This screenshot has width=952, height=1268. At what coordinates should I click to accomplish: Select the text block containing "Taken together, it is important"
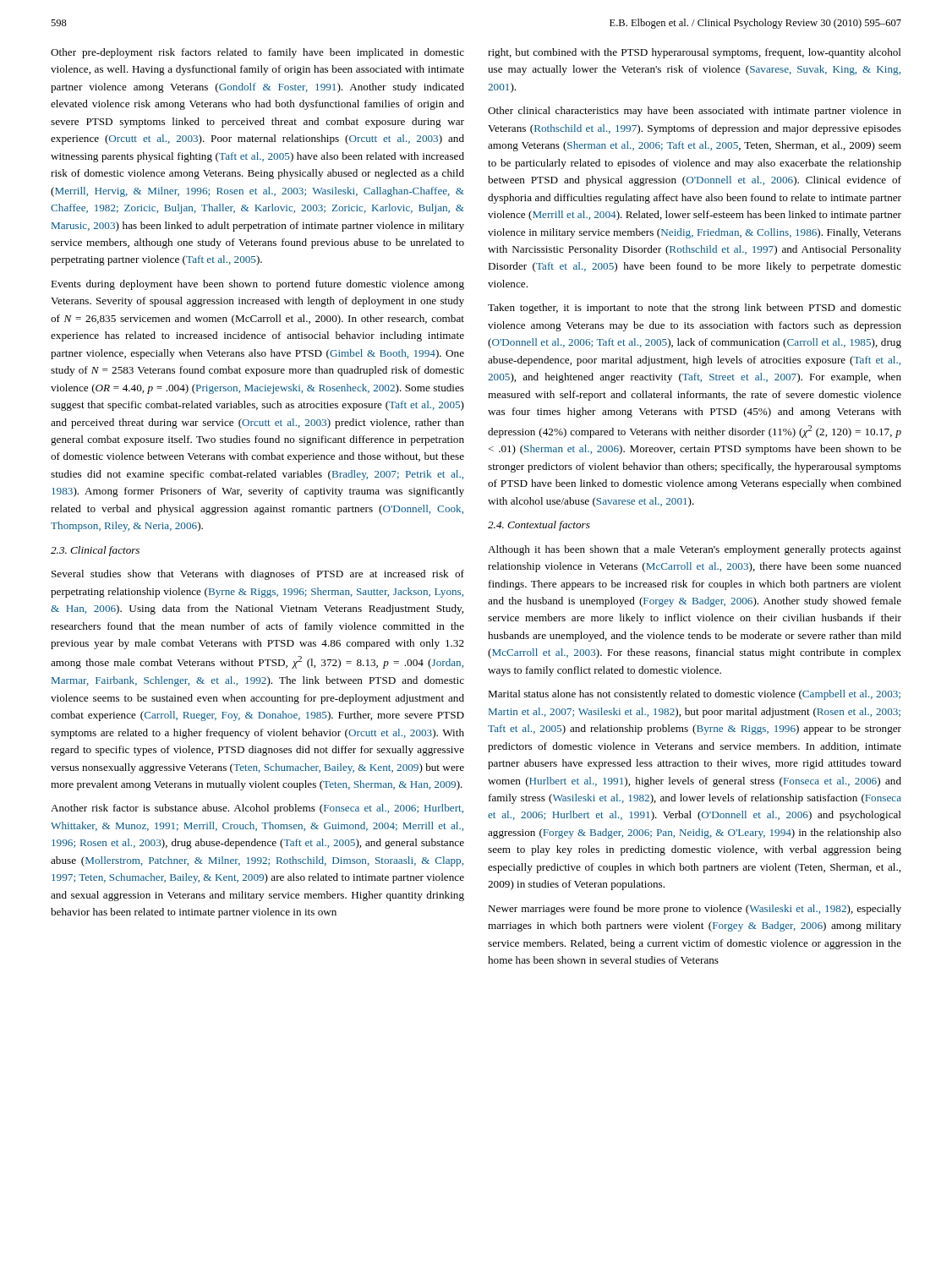(695, 405)
